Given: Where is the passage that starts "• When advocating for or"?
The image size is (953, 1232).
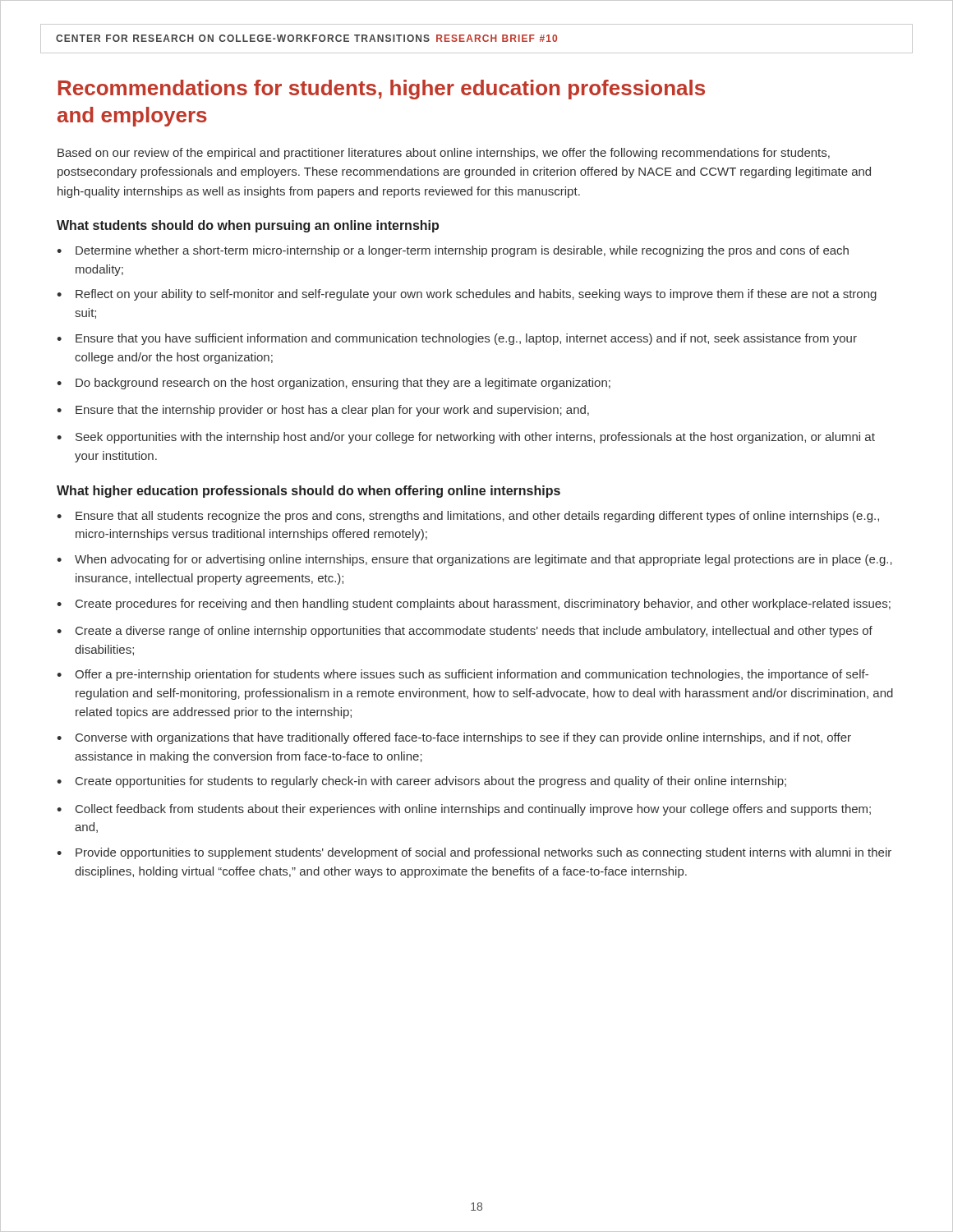Looking at the screenshot, I should pos(476,569).
